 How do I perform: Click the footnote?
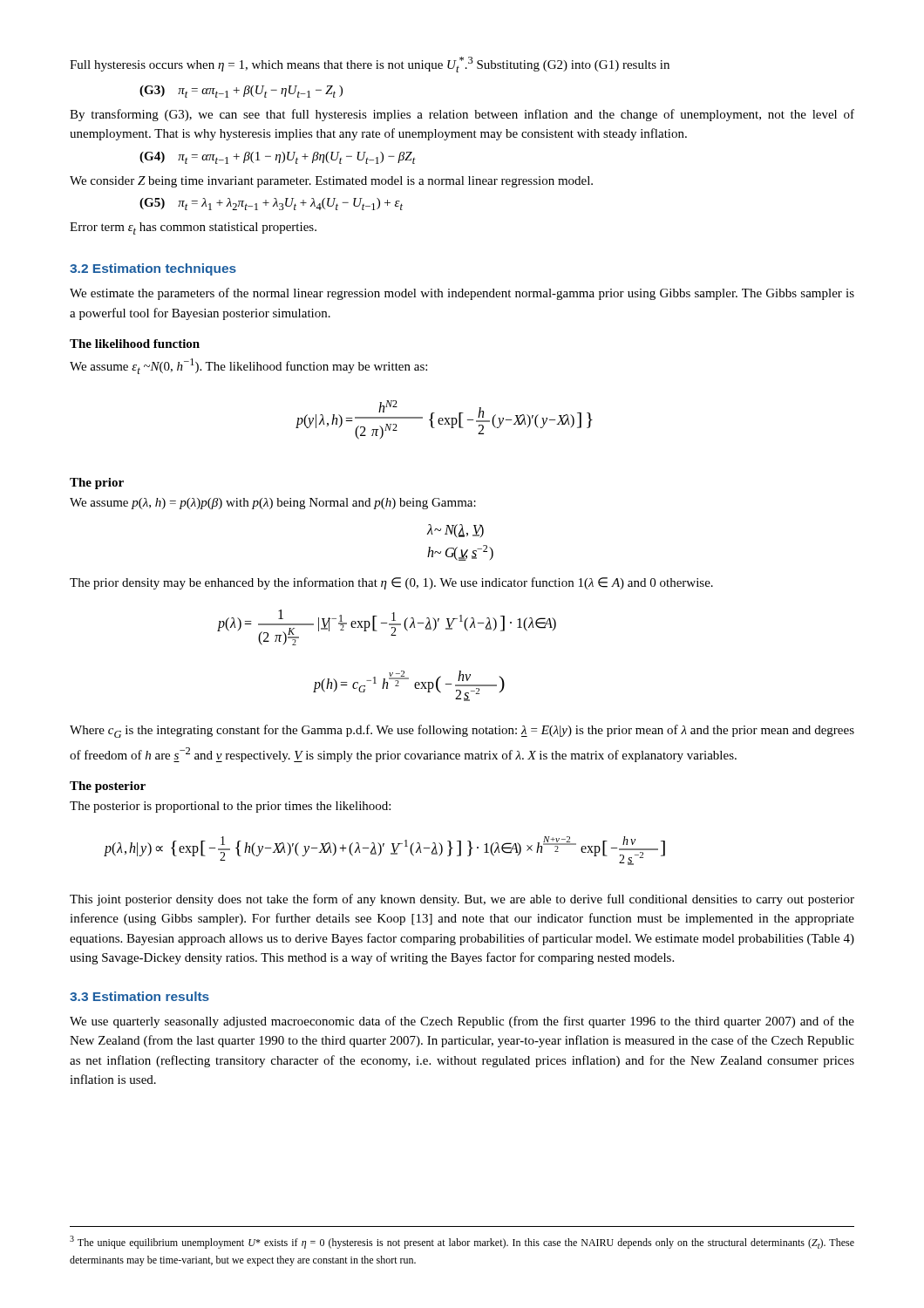tap(462, 1250)
